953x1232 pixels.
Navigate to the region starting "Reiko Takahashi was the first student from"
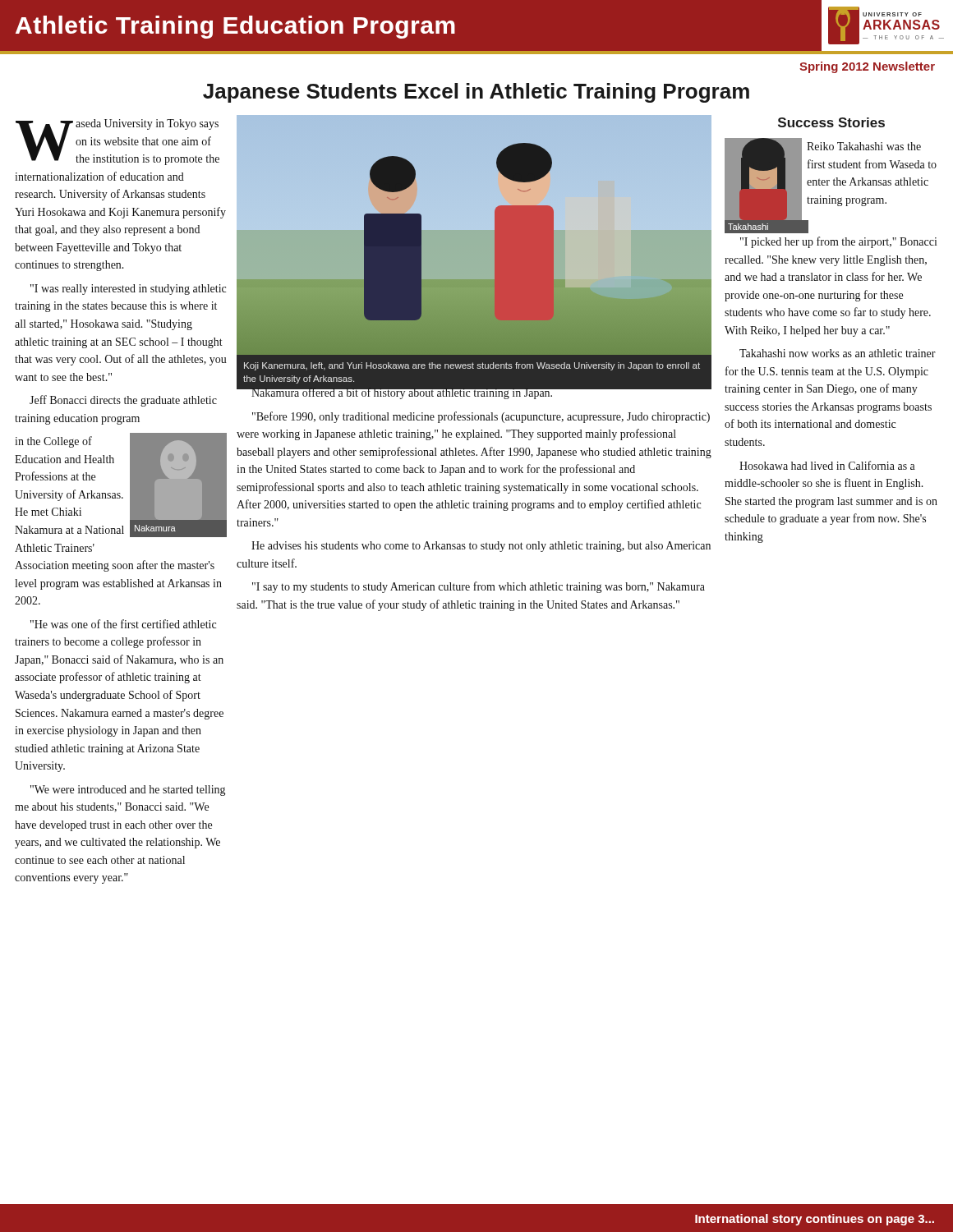point(873,173)
